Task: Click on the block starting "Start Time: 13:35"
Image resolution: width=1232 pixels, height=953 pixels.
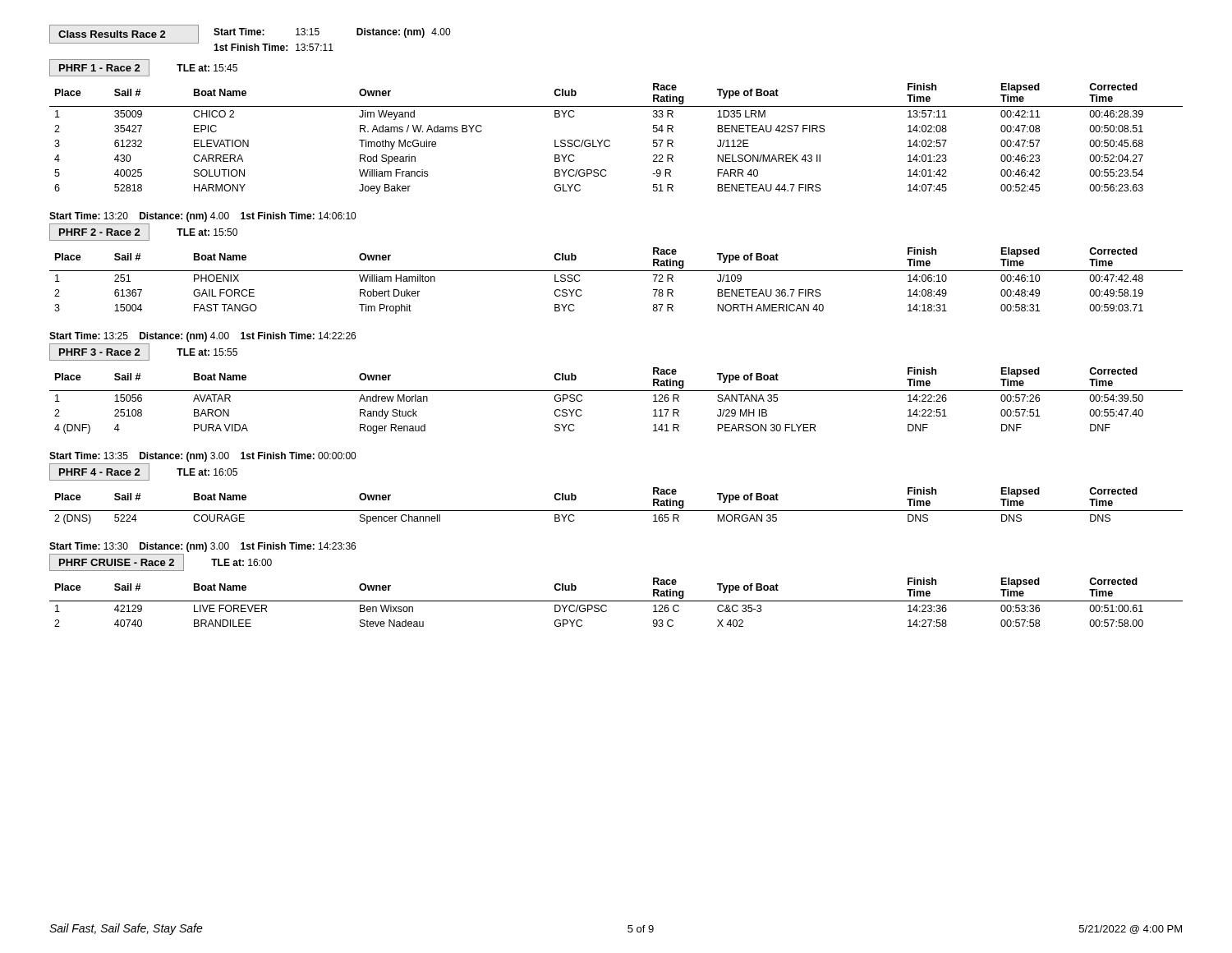Action: tap(203, 456)
